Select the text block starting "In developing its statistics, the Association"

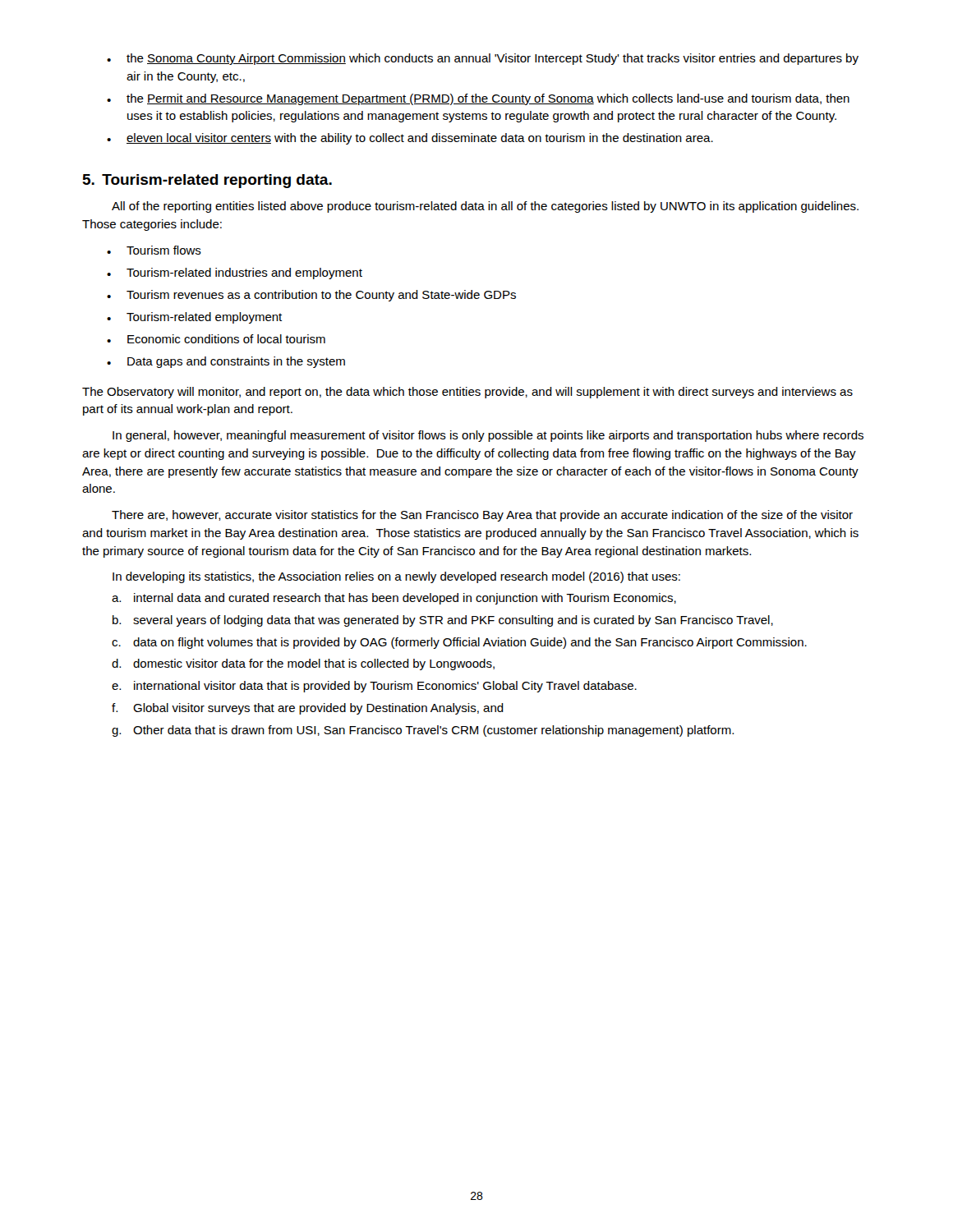pos(396,576)
